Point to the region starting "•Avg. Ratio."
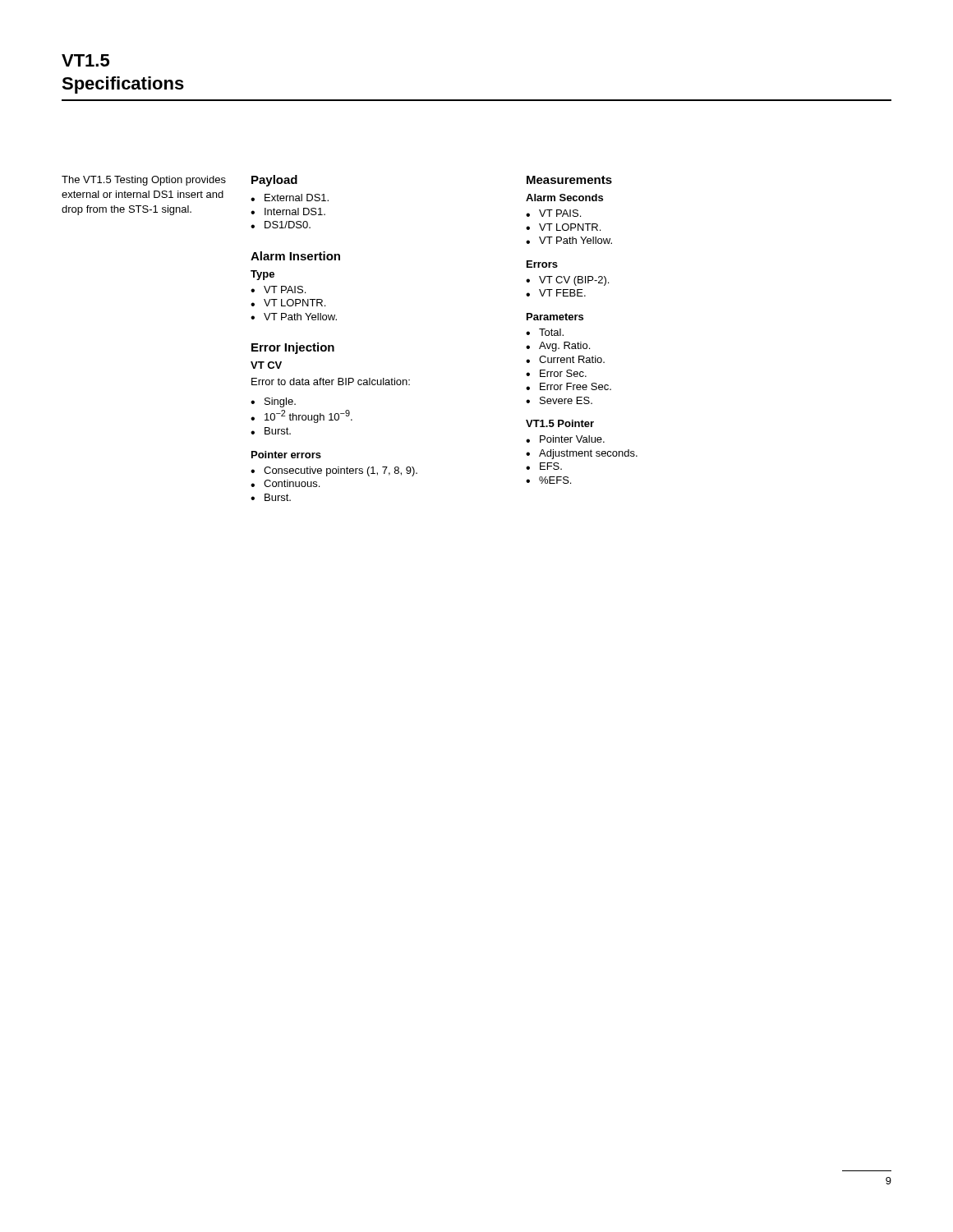The image size is (953, 1232). point(558,346)
